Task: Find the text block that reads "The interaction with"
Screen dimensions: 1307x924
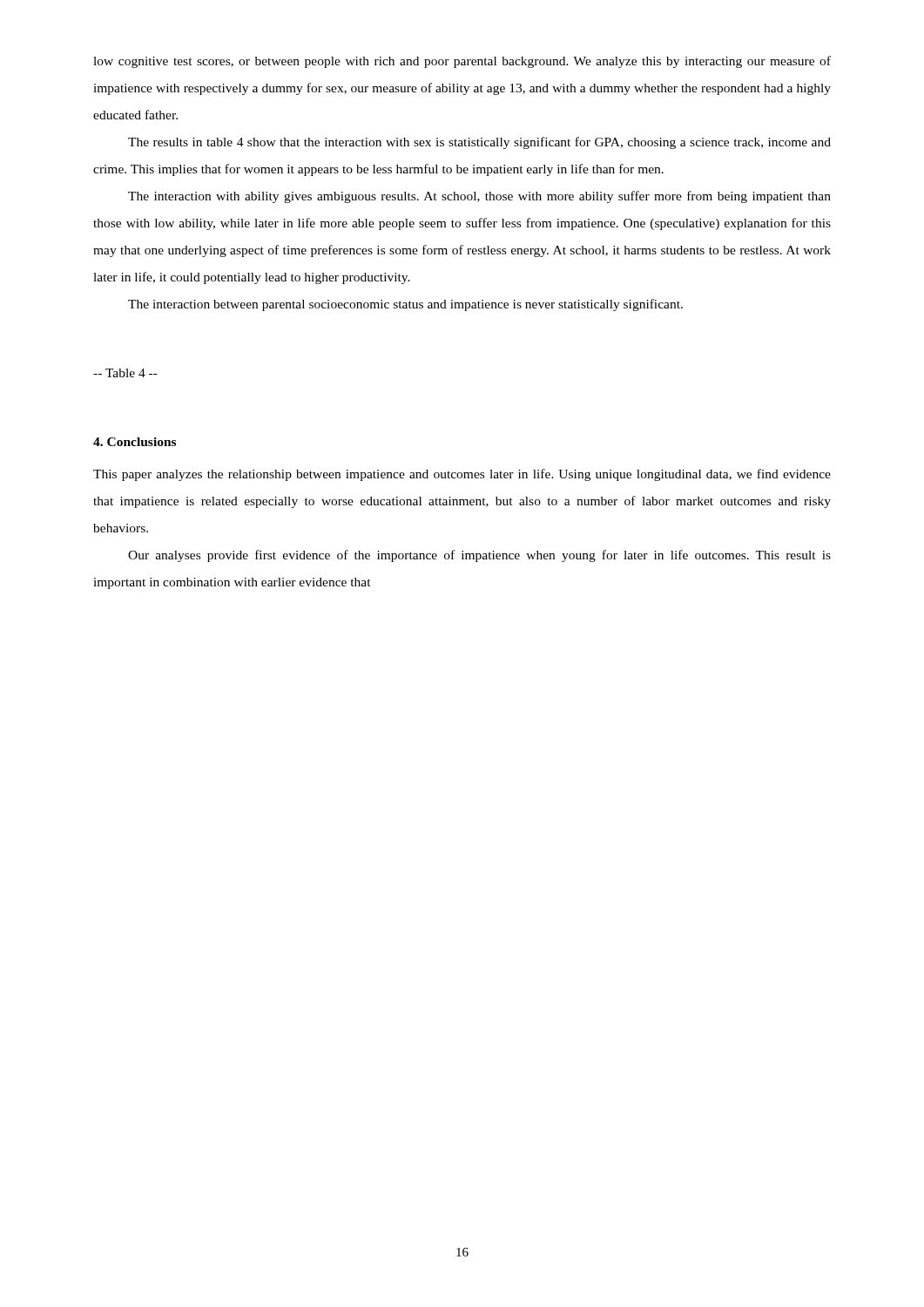Action: coord(462,236)
